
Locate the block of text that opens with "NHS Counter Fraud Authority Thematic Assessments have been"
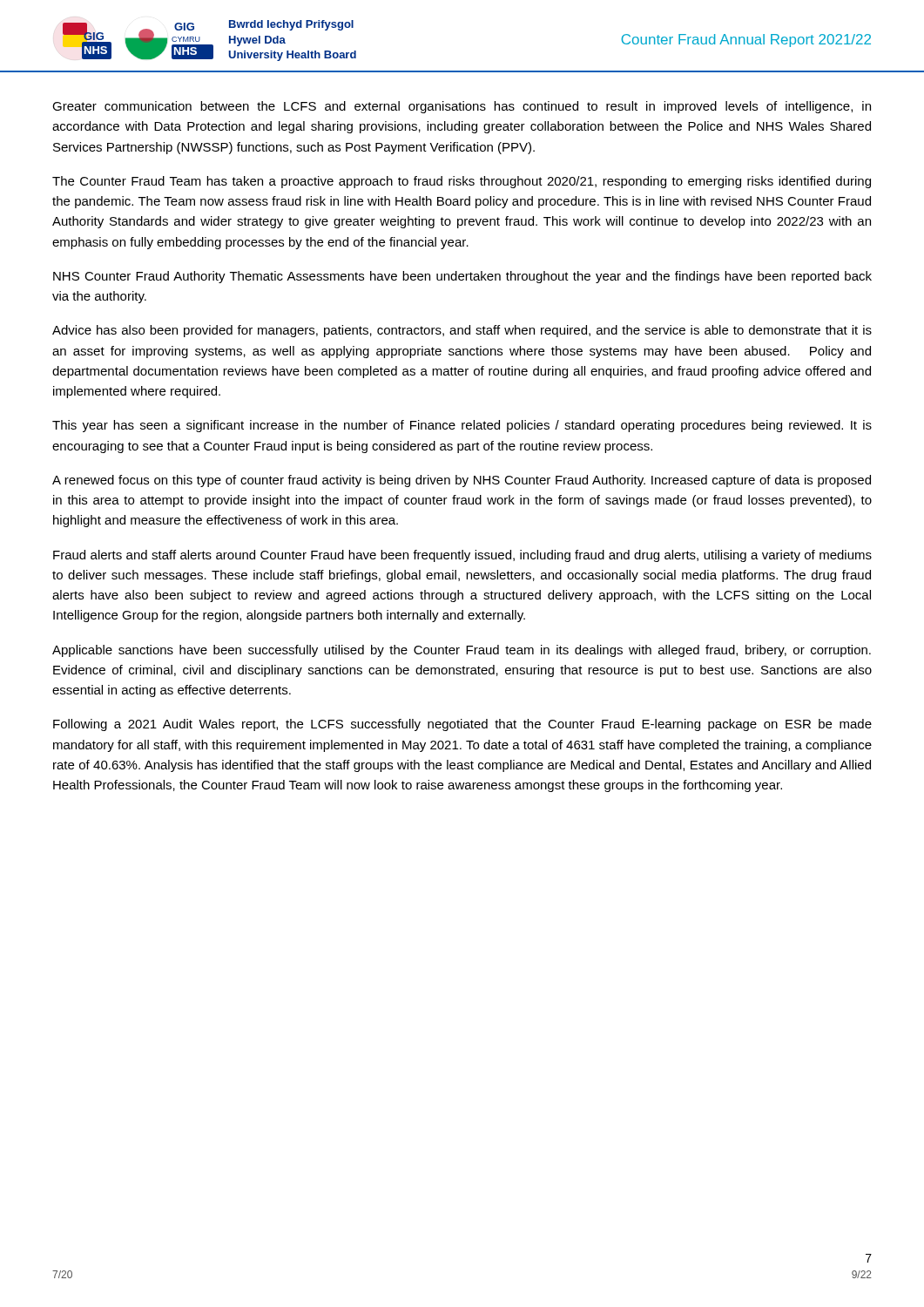462,286
